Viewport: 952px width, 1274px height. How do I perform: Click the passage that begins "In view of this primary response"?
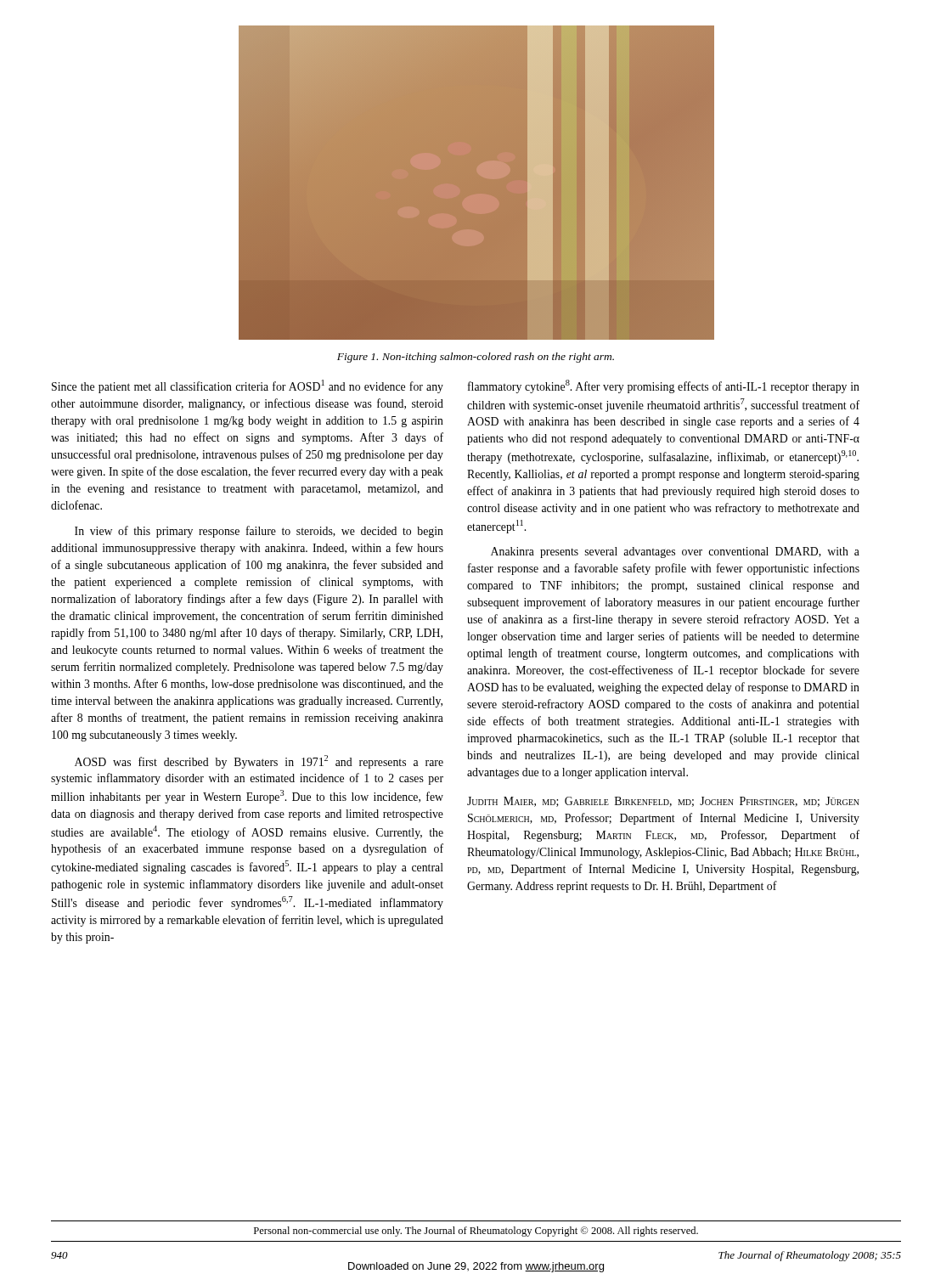(247, 633)
